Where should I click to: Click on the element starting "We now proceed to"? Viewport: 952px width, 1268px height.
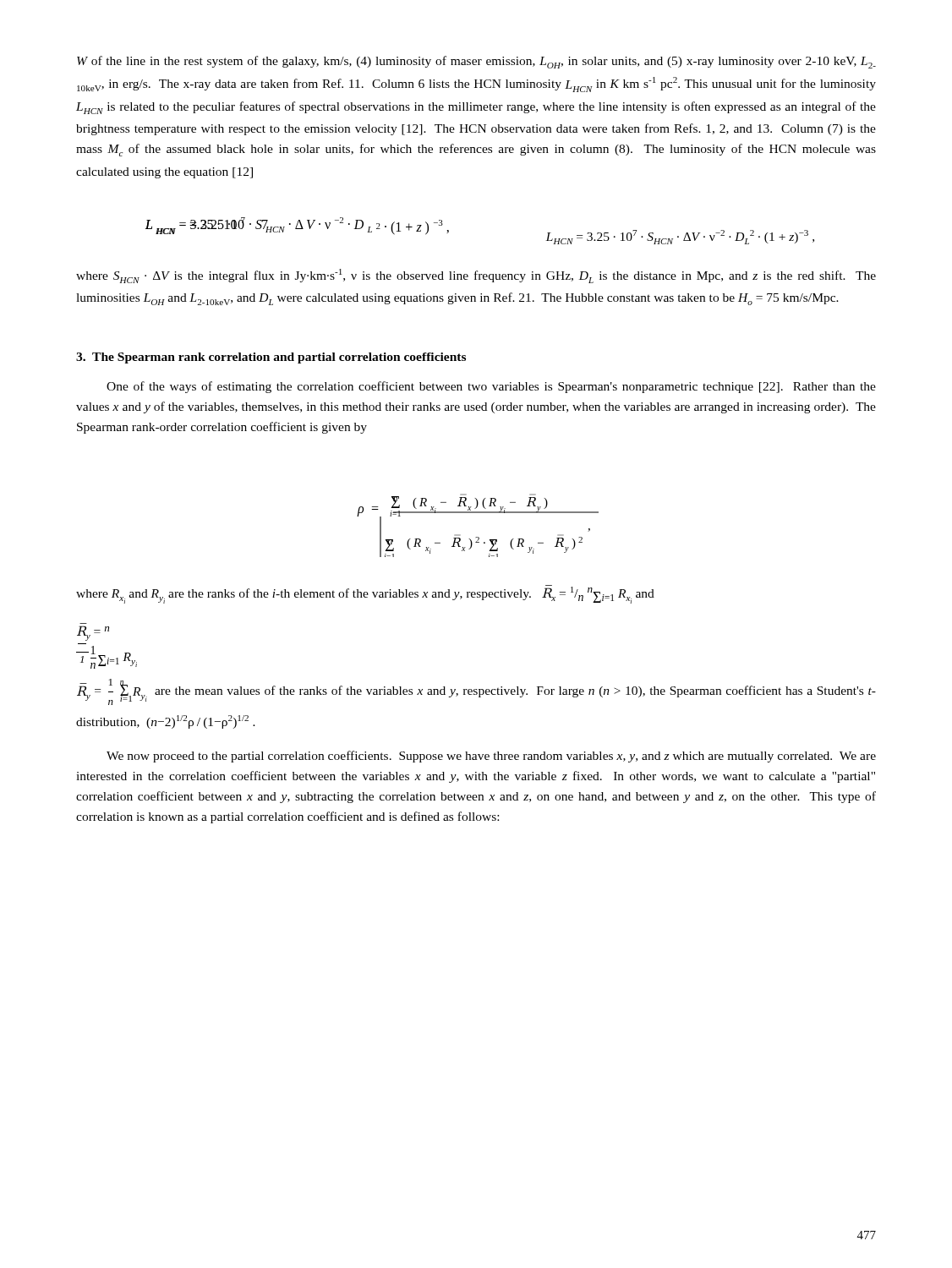(x=476, y=786)
